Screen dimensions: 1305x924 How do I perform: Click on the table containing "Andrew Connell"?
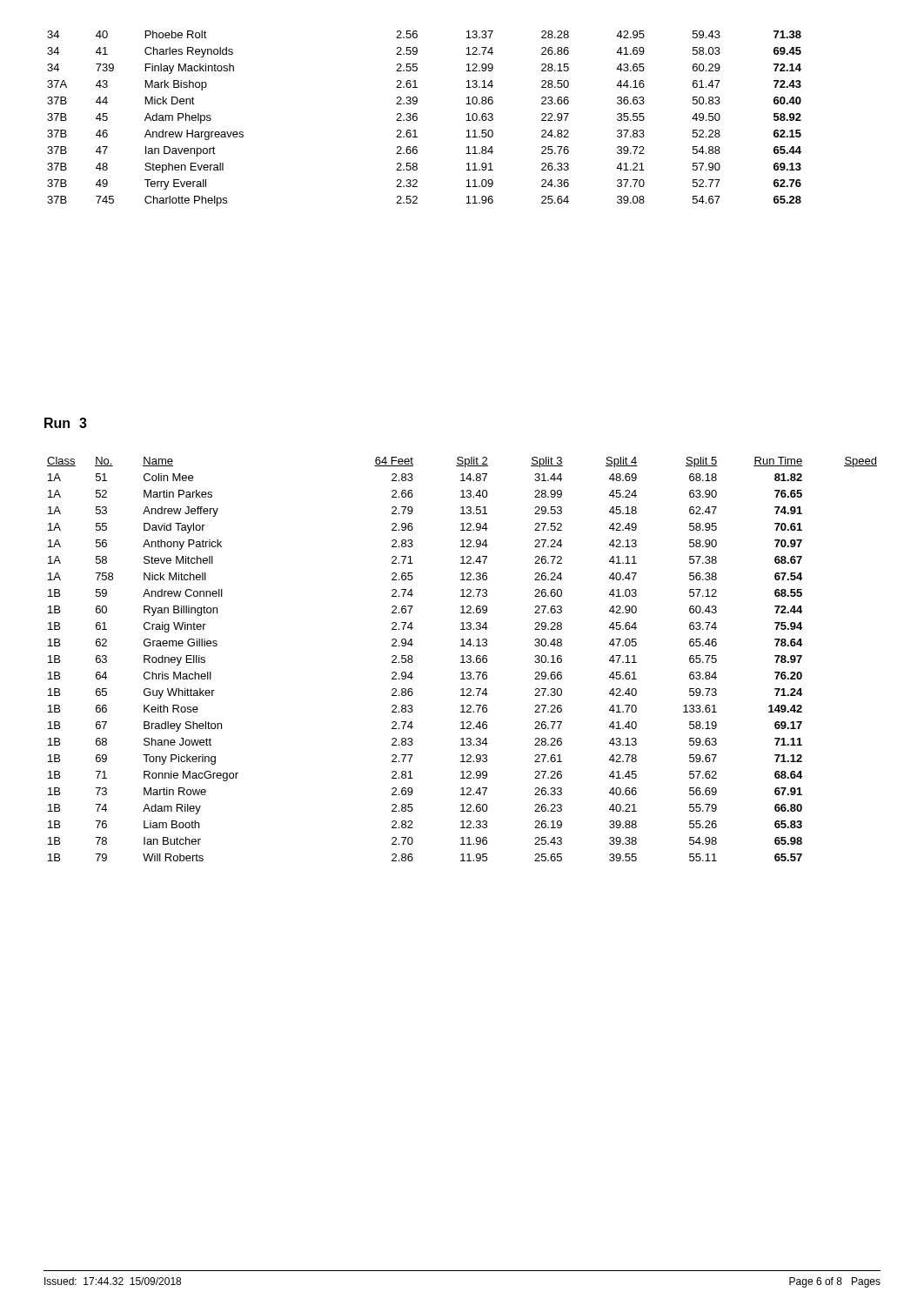coord(462,659)
